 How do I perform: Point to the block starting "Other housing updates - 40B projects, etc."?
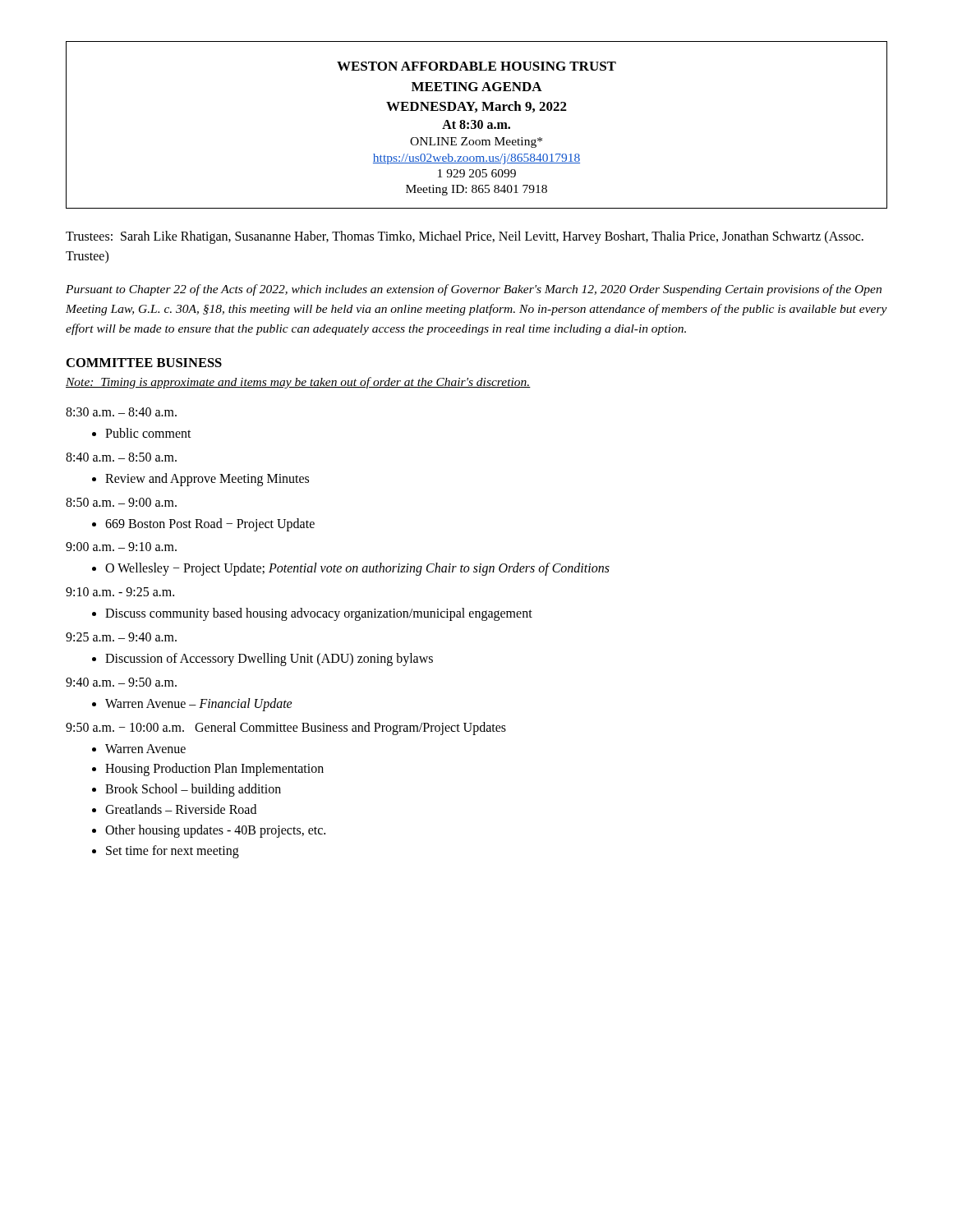[x=216, y=830]
